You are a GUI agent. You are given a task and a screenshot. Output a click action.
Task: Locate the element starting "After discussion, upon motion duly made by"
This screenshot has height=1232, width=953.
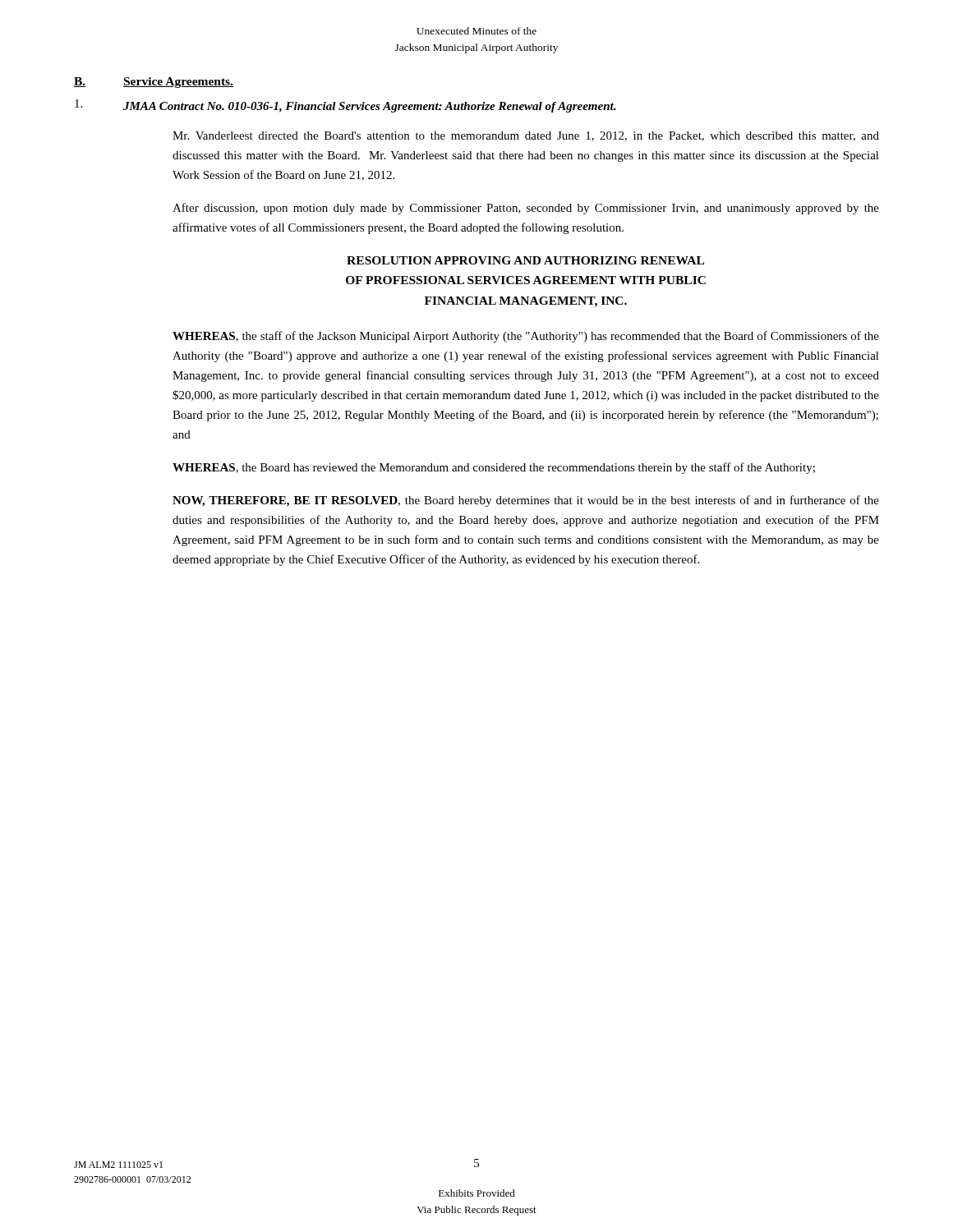click(526, 217)
